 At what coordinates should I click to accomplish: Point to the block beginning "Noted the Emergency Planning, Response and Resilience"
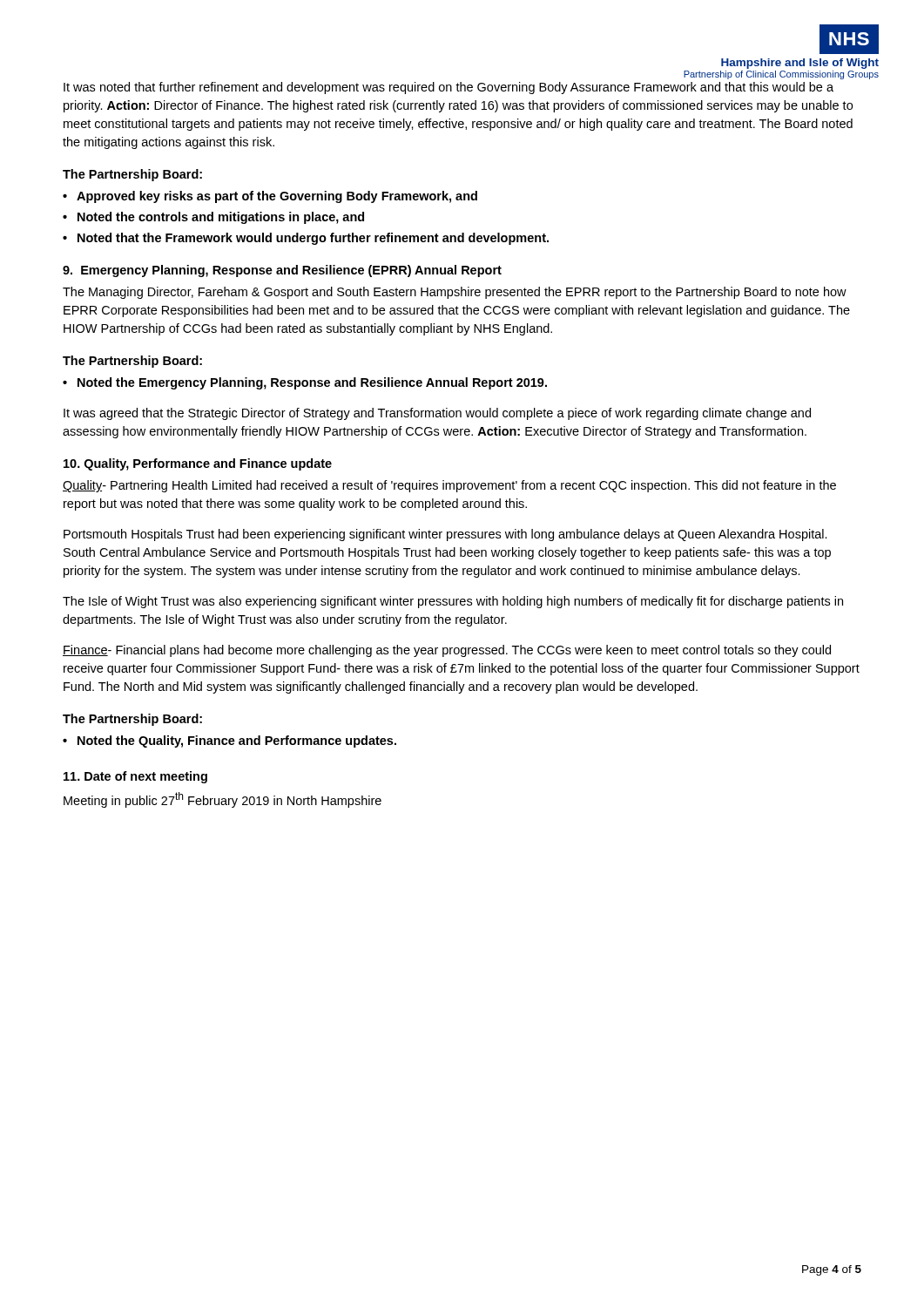tap(462, 383)
